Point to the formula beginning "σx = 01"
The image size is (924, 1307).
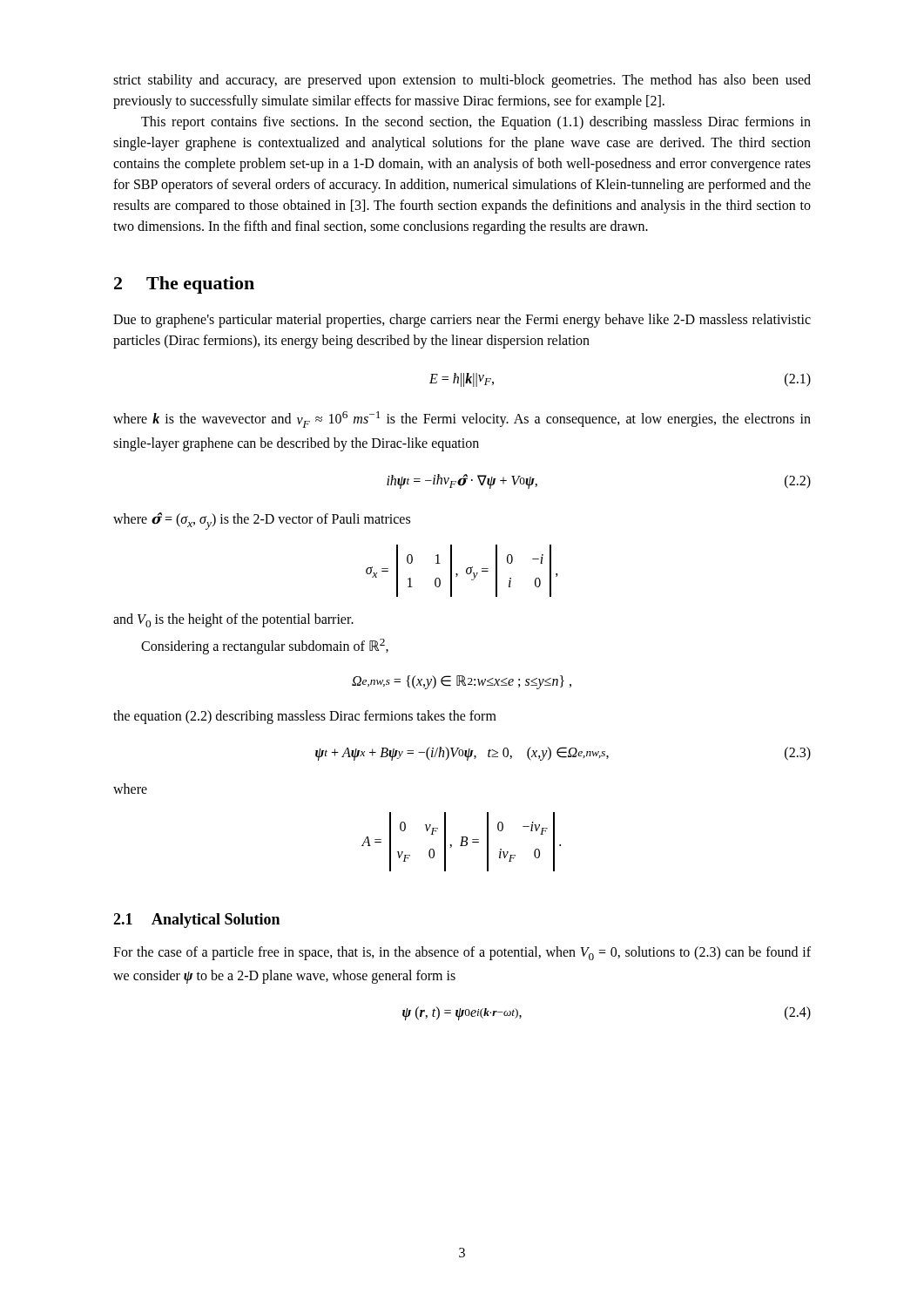click(x=462, y=571)
